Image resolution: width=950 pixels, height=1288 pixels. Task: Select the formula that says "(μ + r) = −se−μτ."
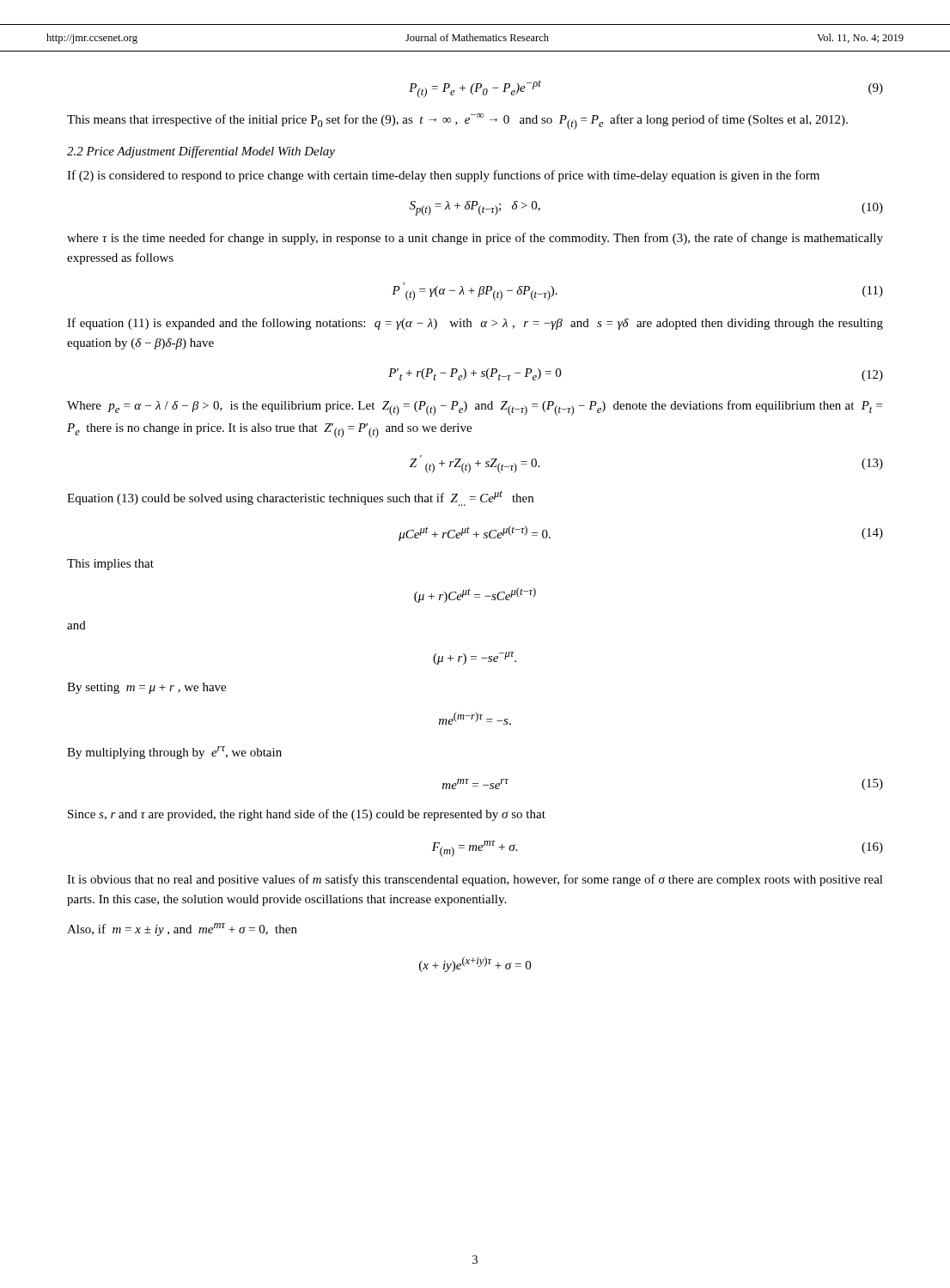click(475, 657)
